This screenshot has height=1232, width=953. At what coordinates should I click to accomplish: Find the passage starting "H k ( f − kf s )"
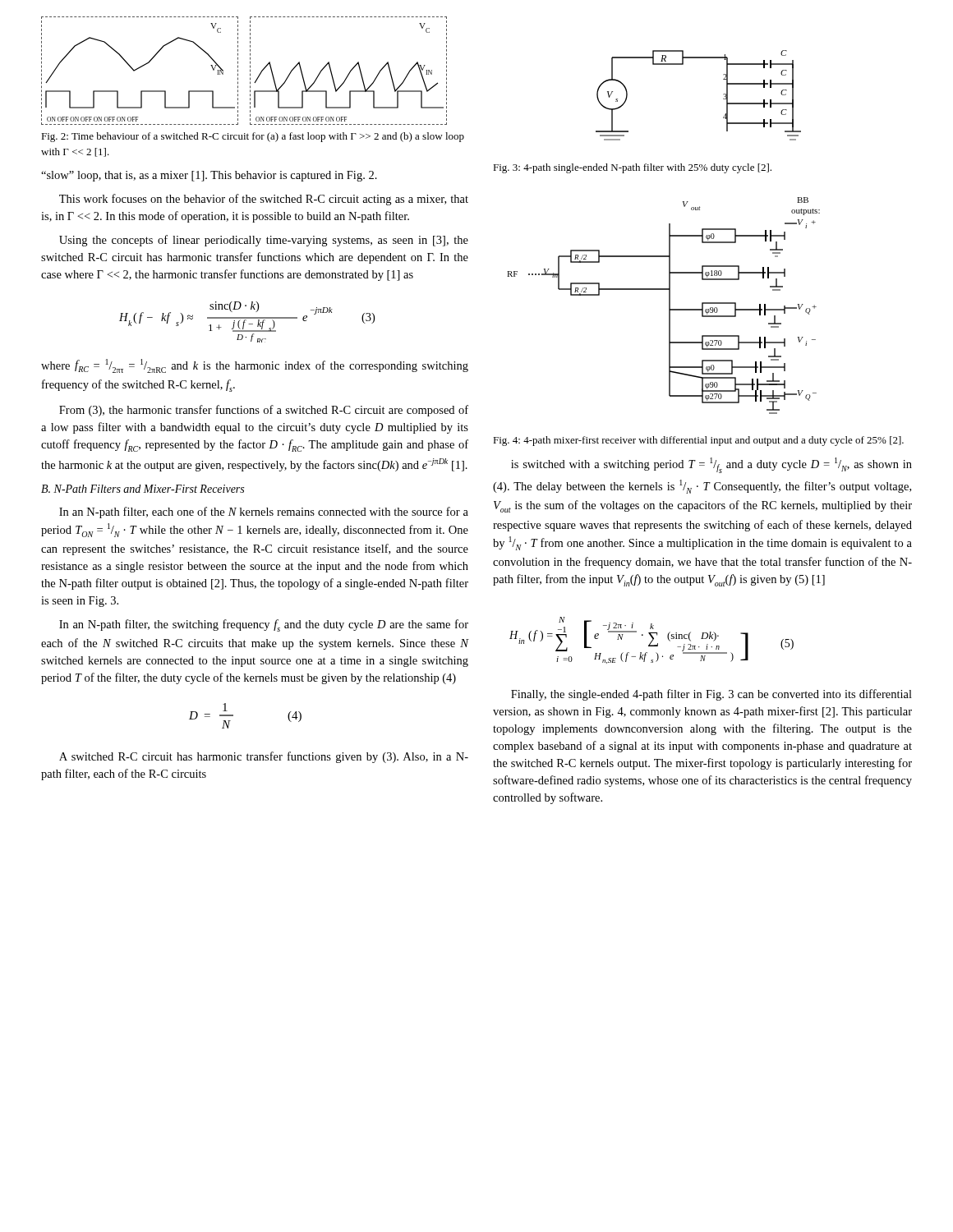255,318
